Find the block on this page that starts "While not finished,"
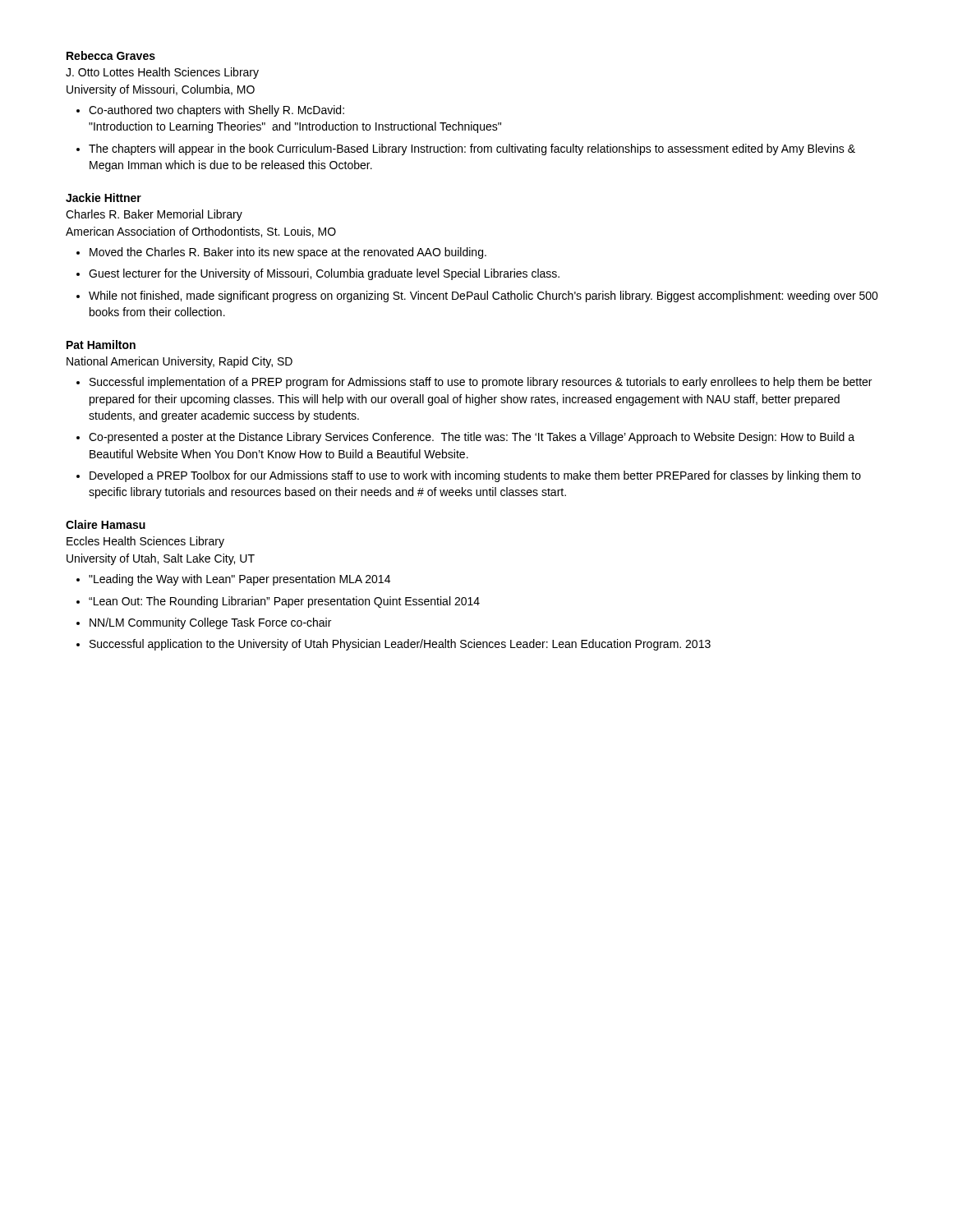The image size is (953, 1232). [483, 304]
